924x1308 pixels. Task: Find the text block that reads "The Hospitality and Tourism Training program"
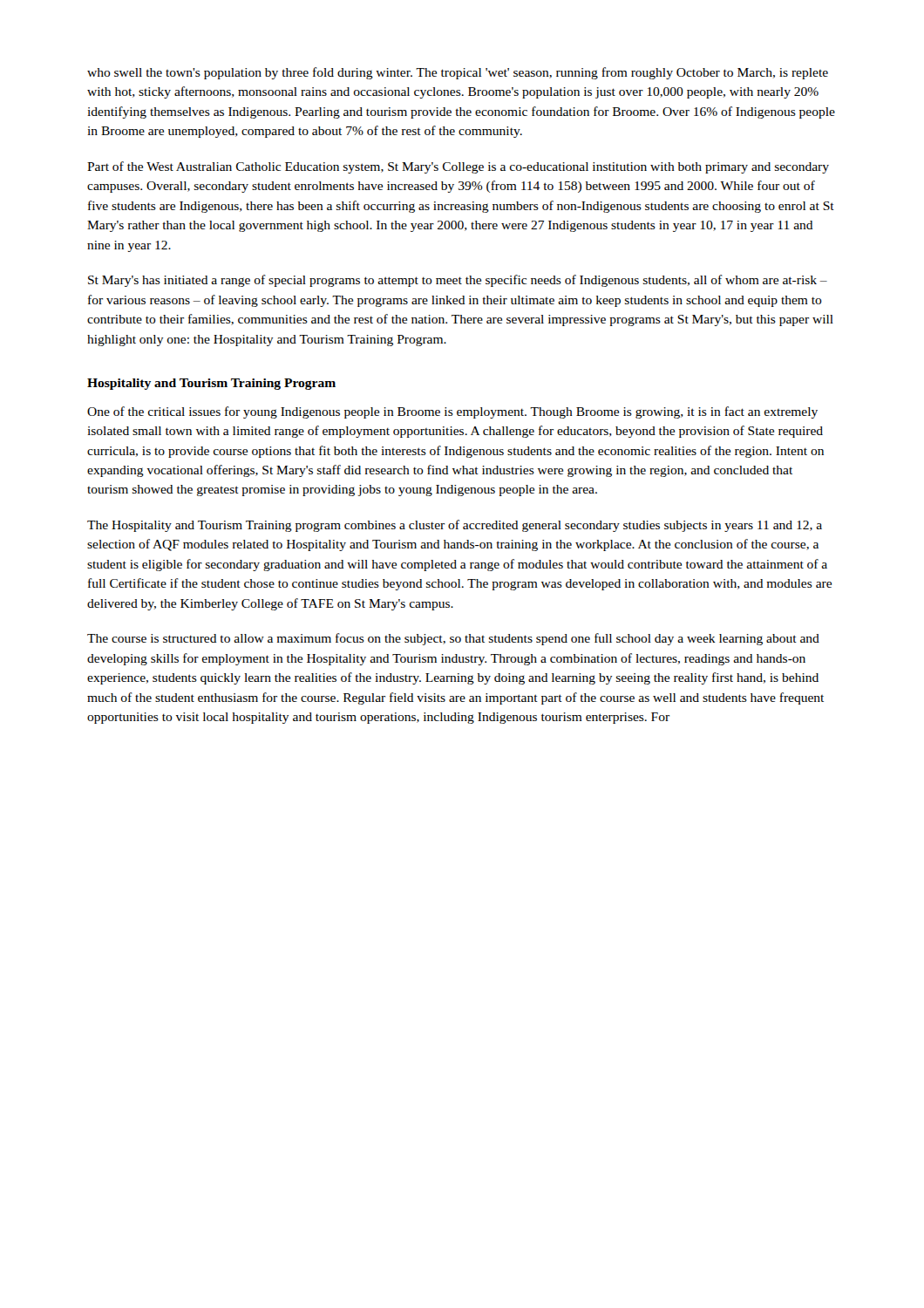[460, 564]
